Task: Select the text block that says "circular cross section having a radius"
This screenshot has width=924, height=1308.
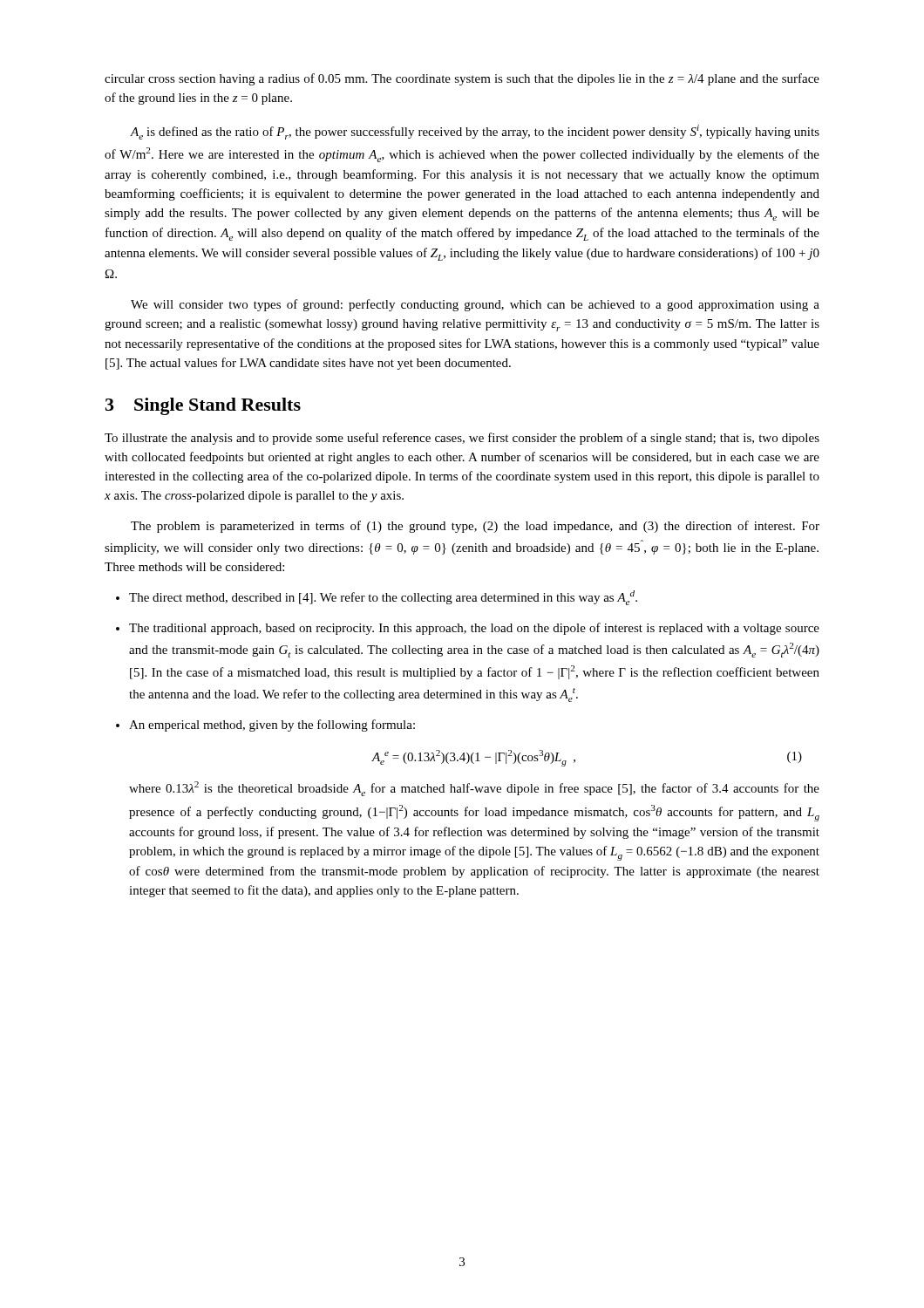Action: tap(462, 89)
